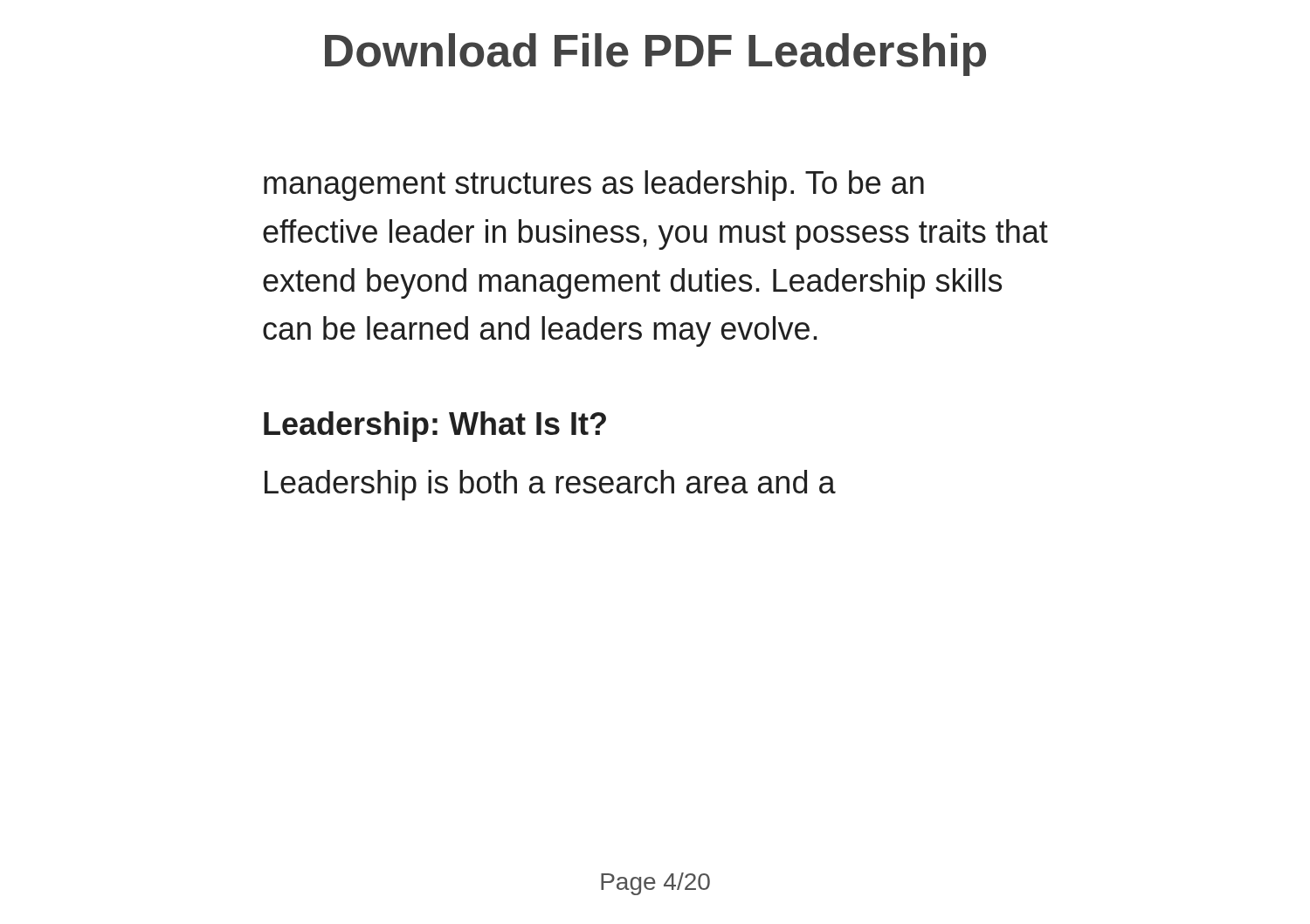Locate the region starting "Leadership: What Is It?"
1310x924 pixels.
(x=435, y=424)
